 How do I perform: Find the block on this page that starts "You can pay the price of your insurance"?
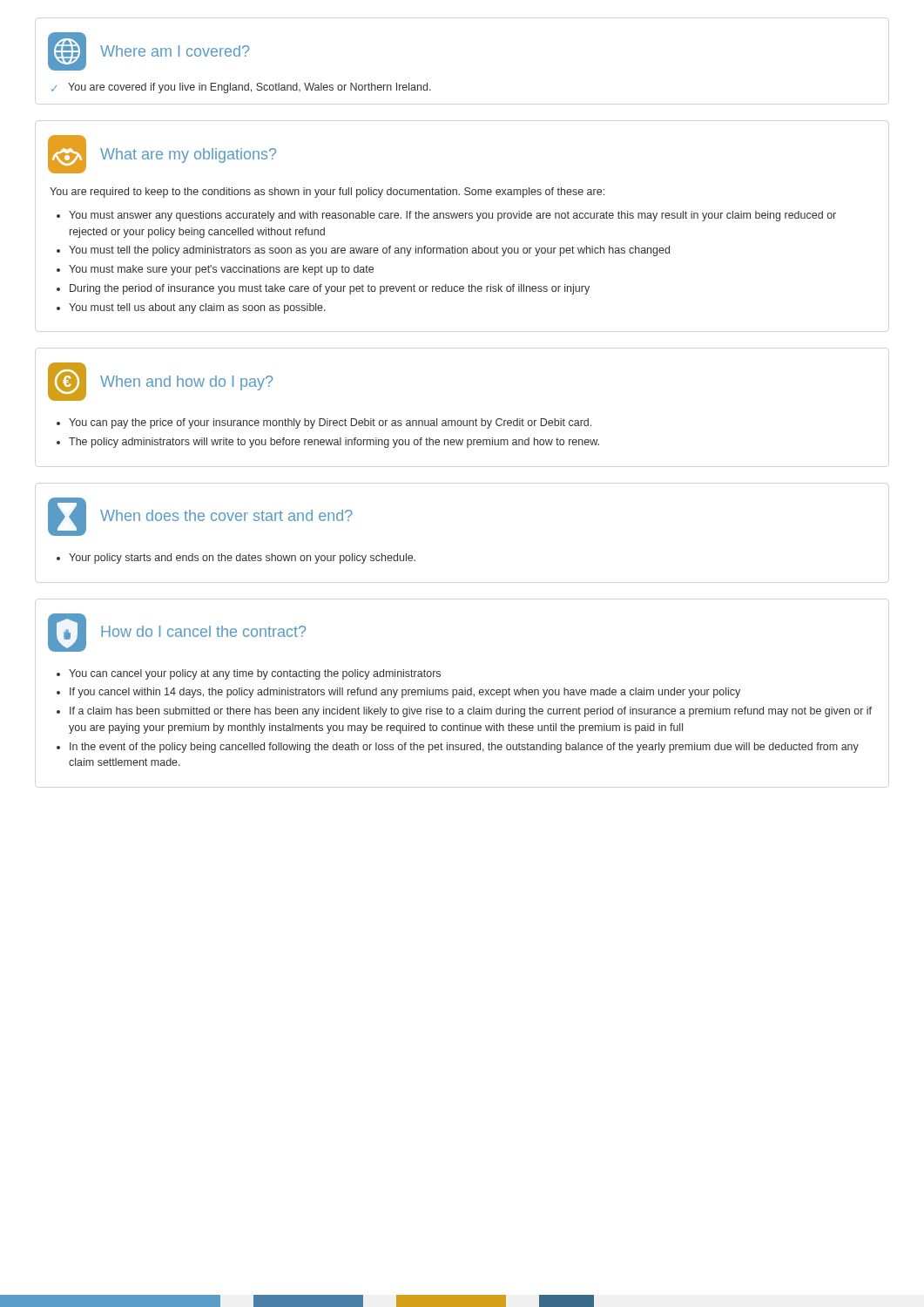(331, 423)
